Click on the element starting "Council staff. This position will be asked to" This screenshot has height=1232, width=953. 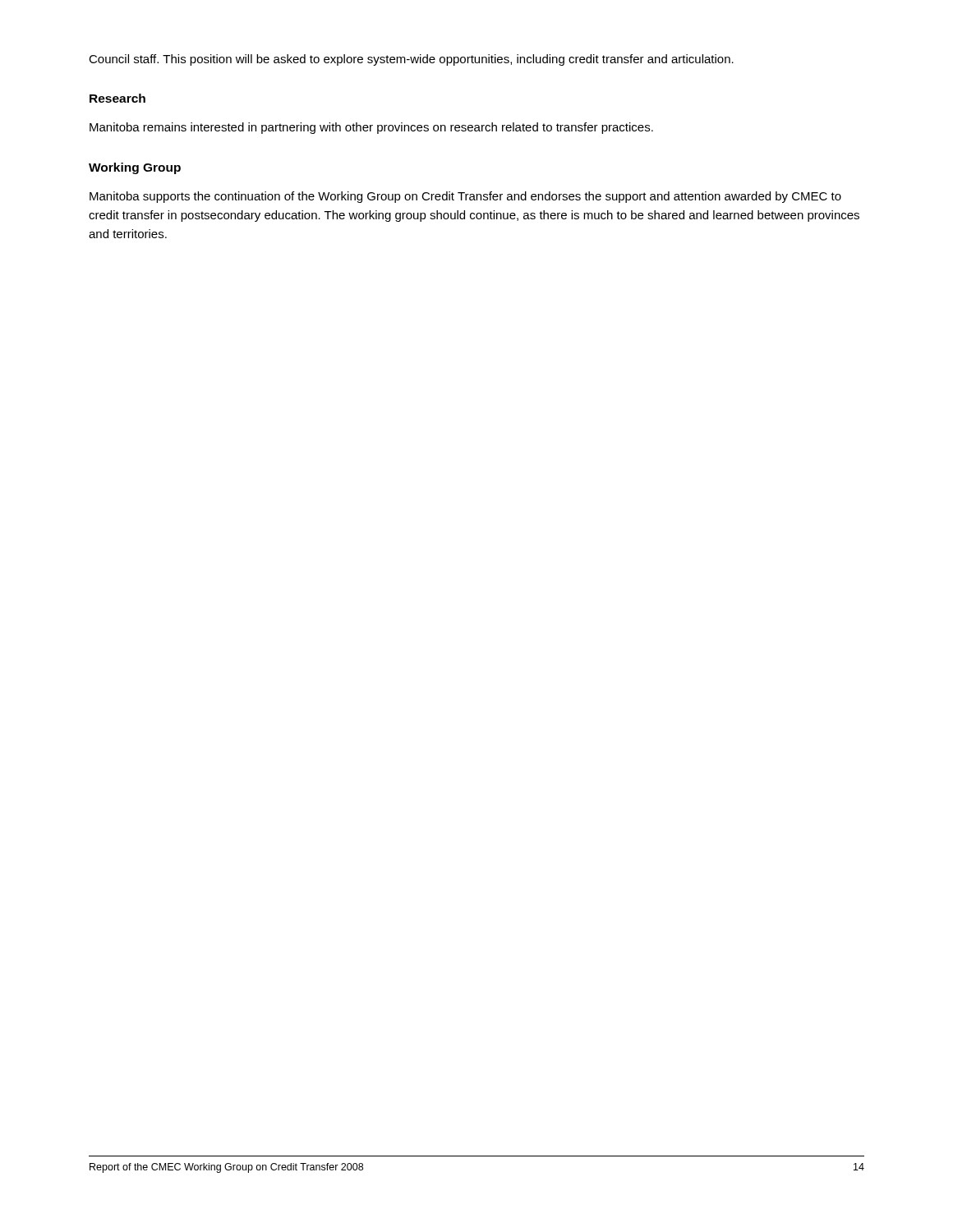pyautogui.click(x=411, y=59)
